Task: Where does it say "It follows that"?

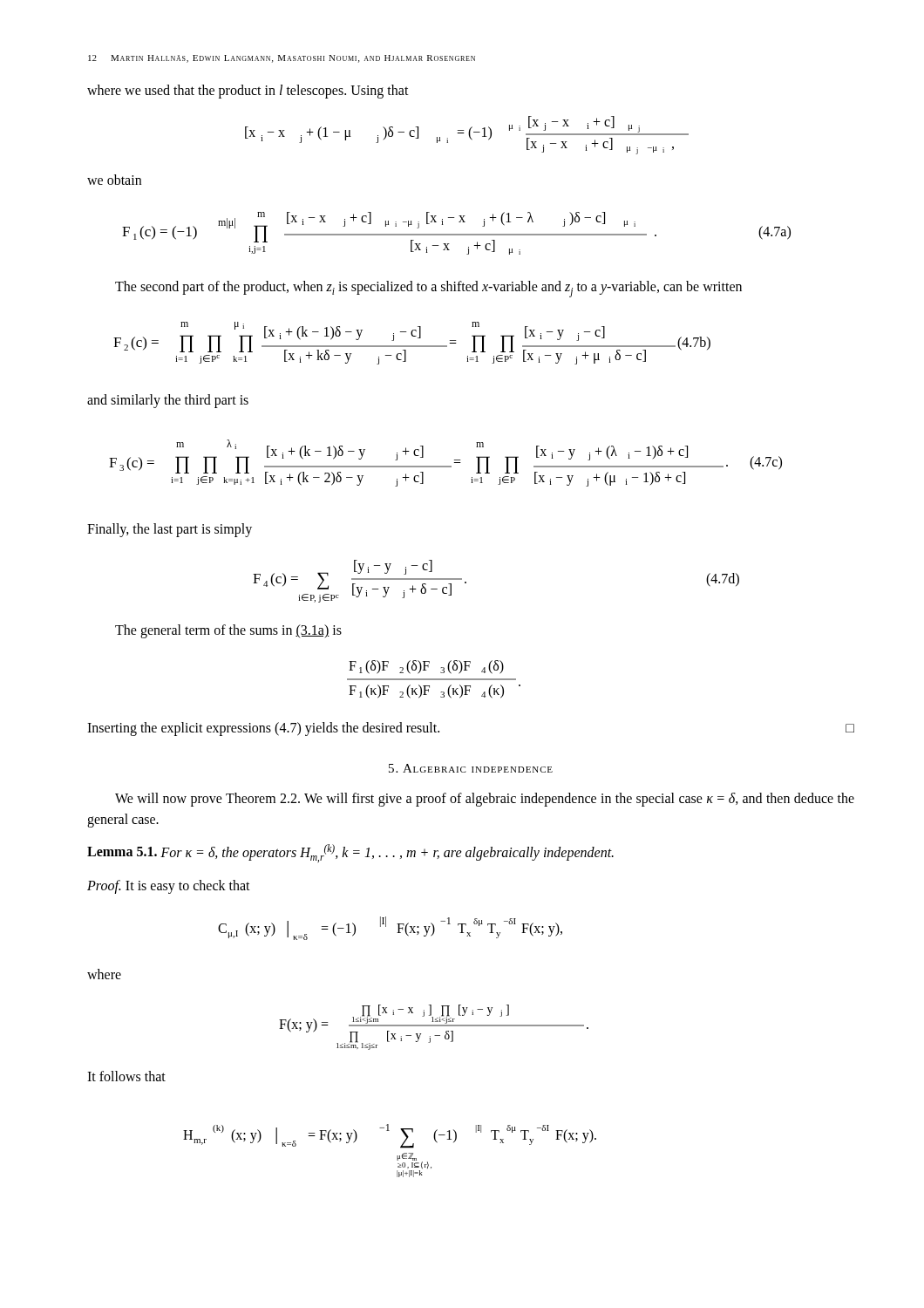Action: (x=126, y=1076)
